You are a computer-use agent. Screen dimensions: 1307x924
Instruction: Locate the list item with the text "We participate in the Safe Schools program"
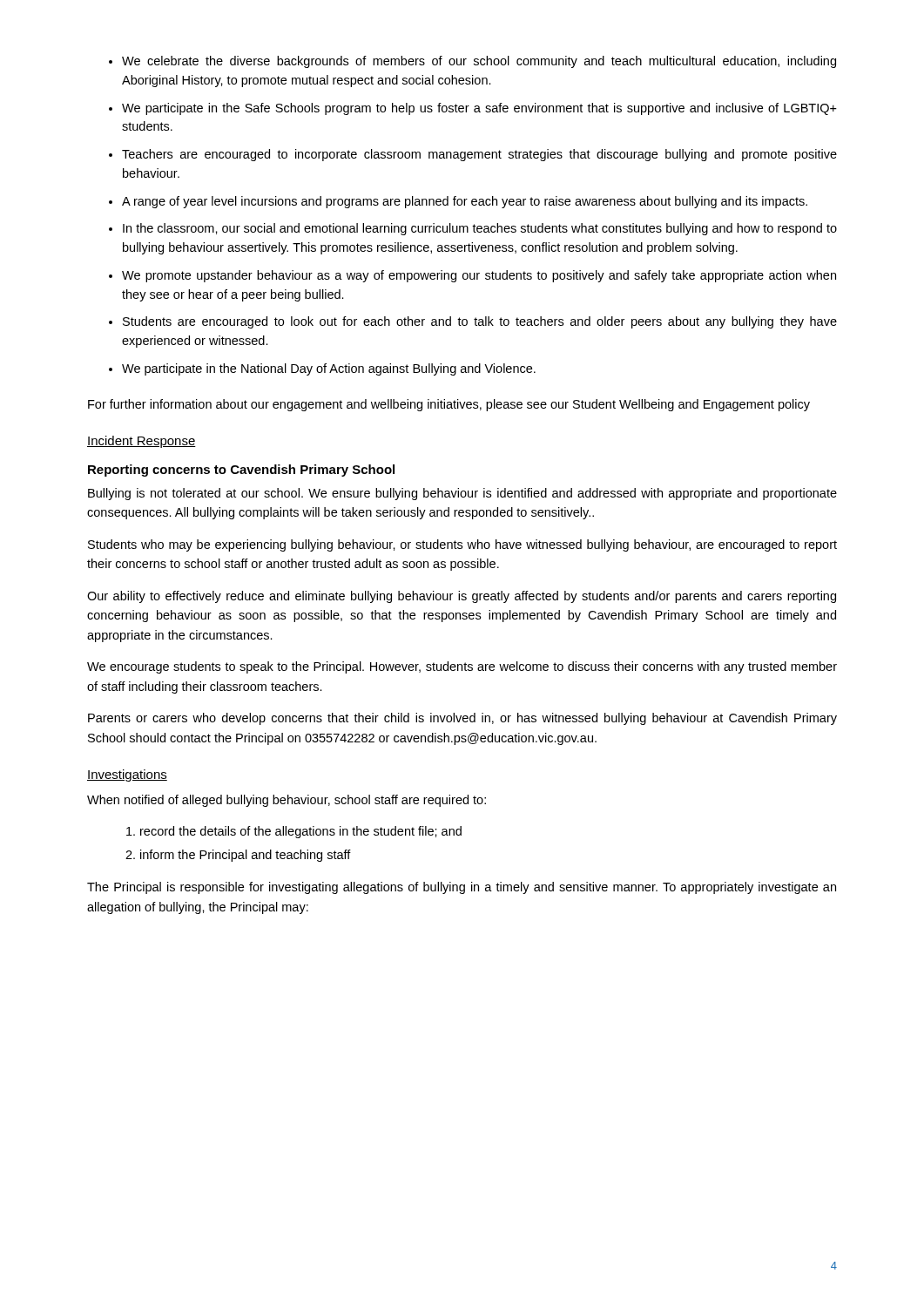pyautogui.click(x=479, y=118)
